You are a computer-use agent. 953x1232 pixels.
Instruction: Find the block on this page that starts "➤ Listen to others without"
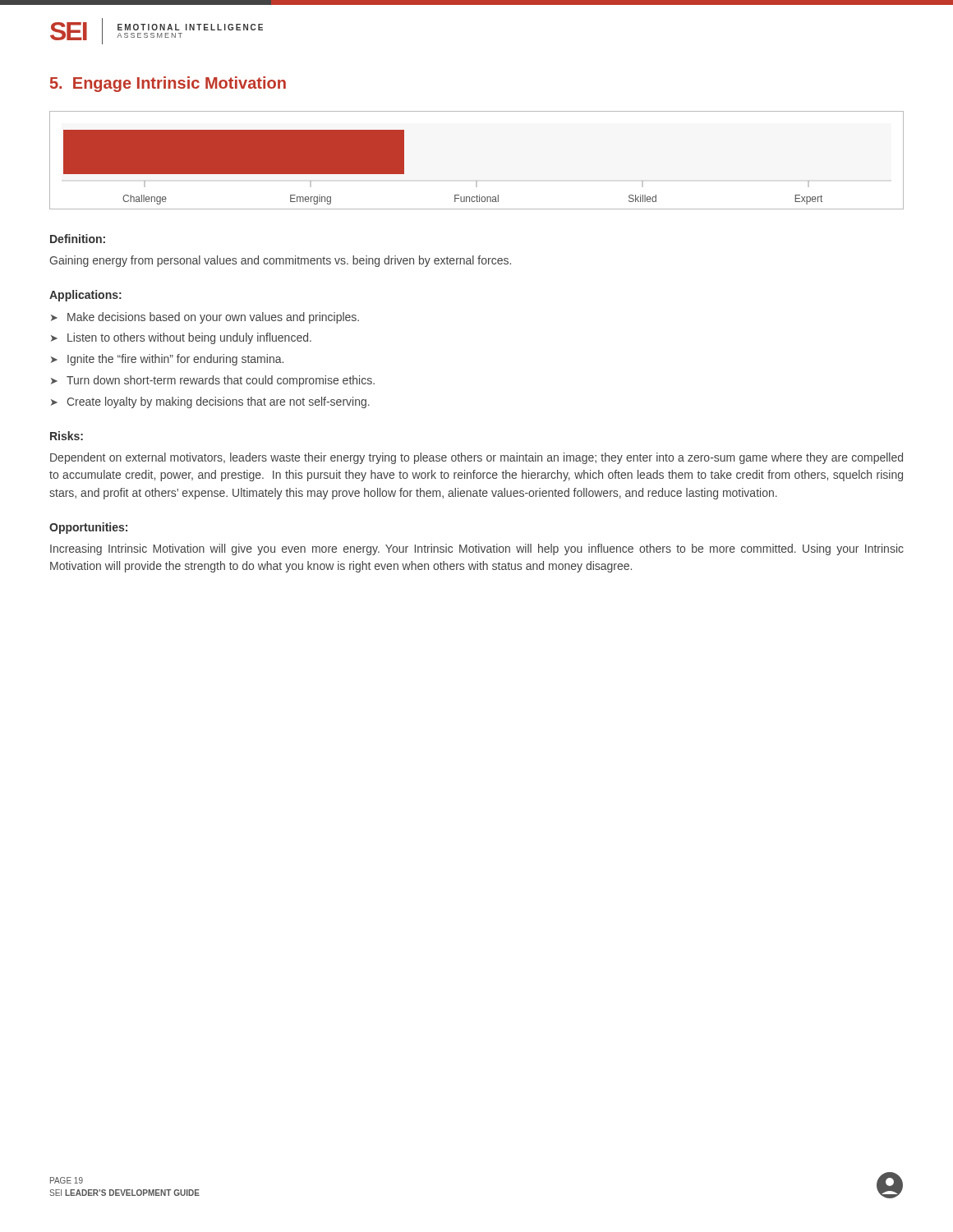click(x=181, y=338)
